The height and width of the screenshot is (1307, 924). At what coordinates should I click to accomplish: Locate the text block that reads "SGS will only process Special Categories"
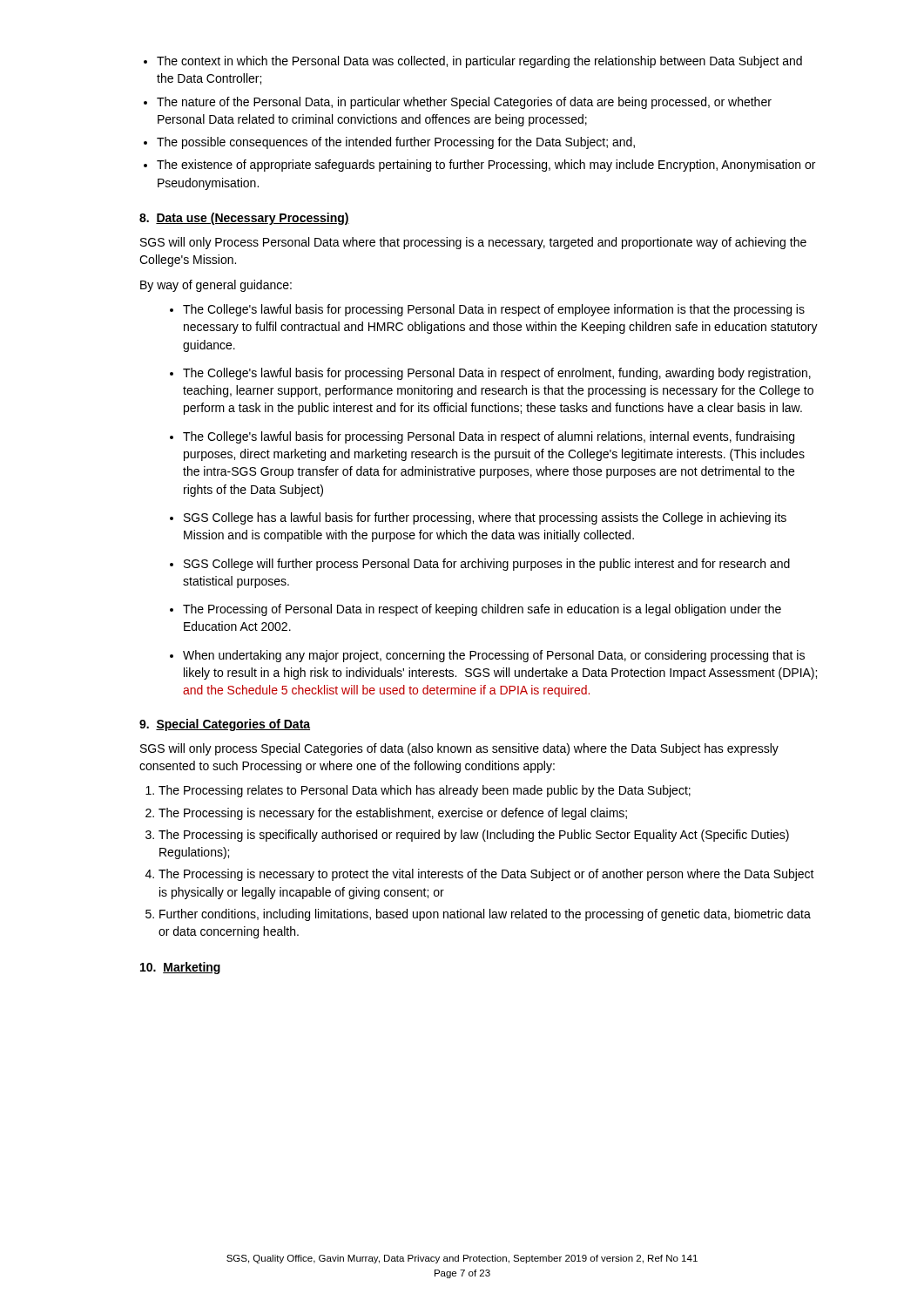459,757
